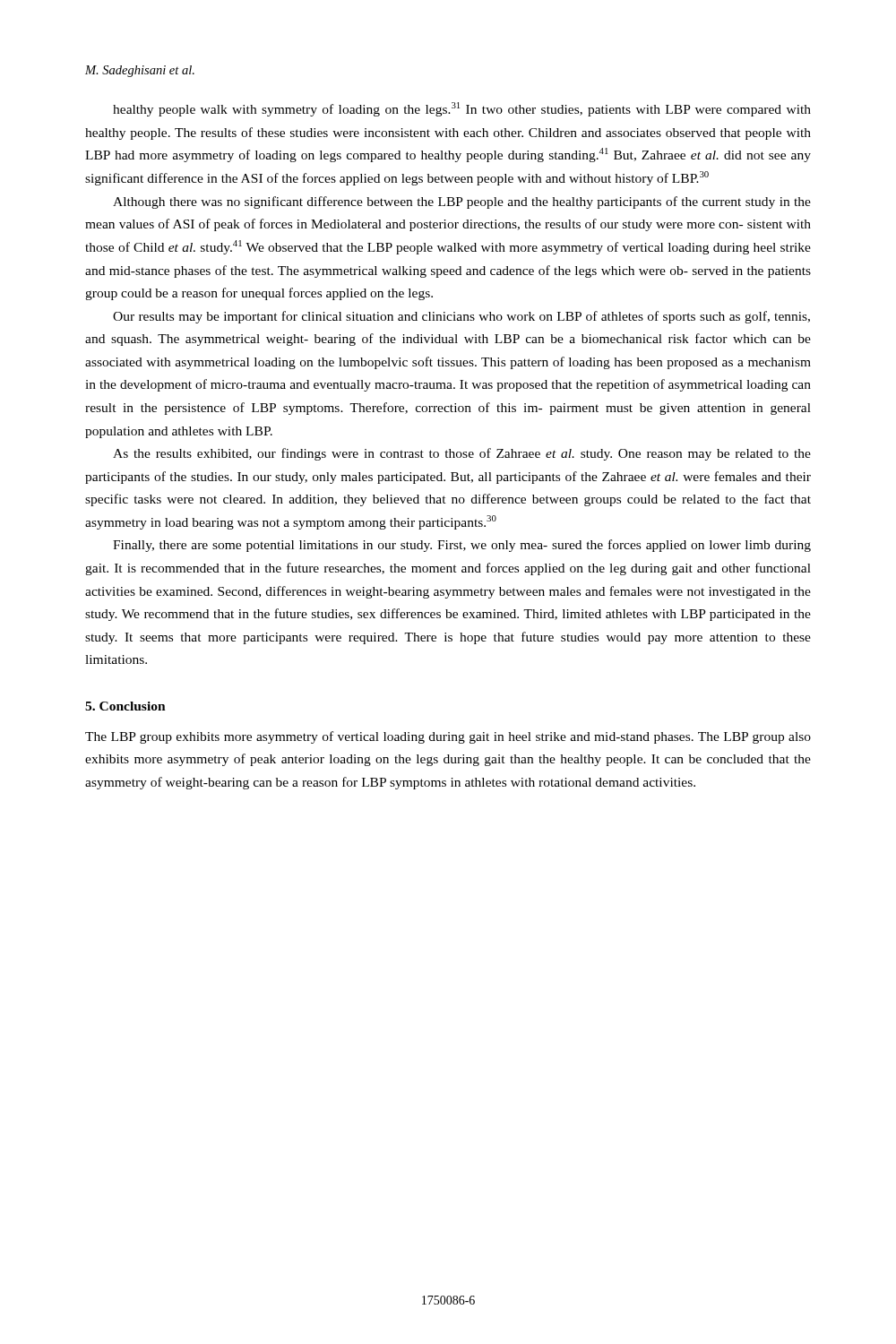896x1344 pixels.
Task: Point to the block beginning "The LBP group exhibits more asymmetry of"
Action: (448, 759)
